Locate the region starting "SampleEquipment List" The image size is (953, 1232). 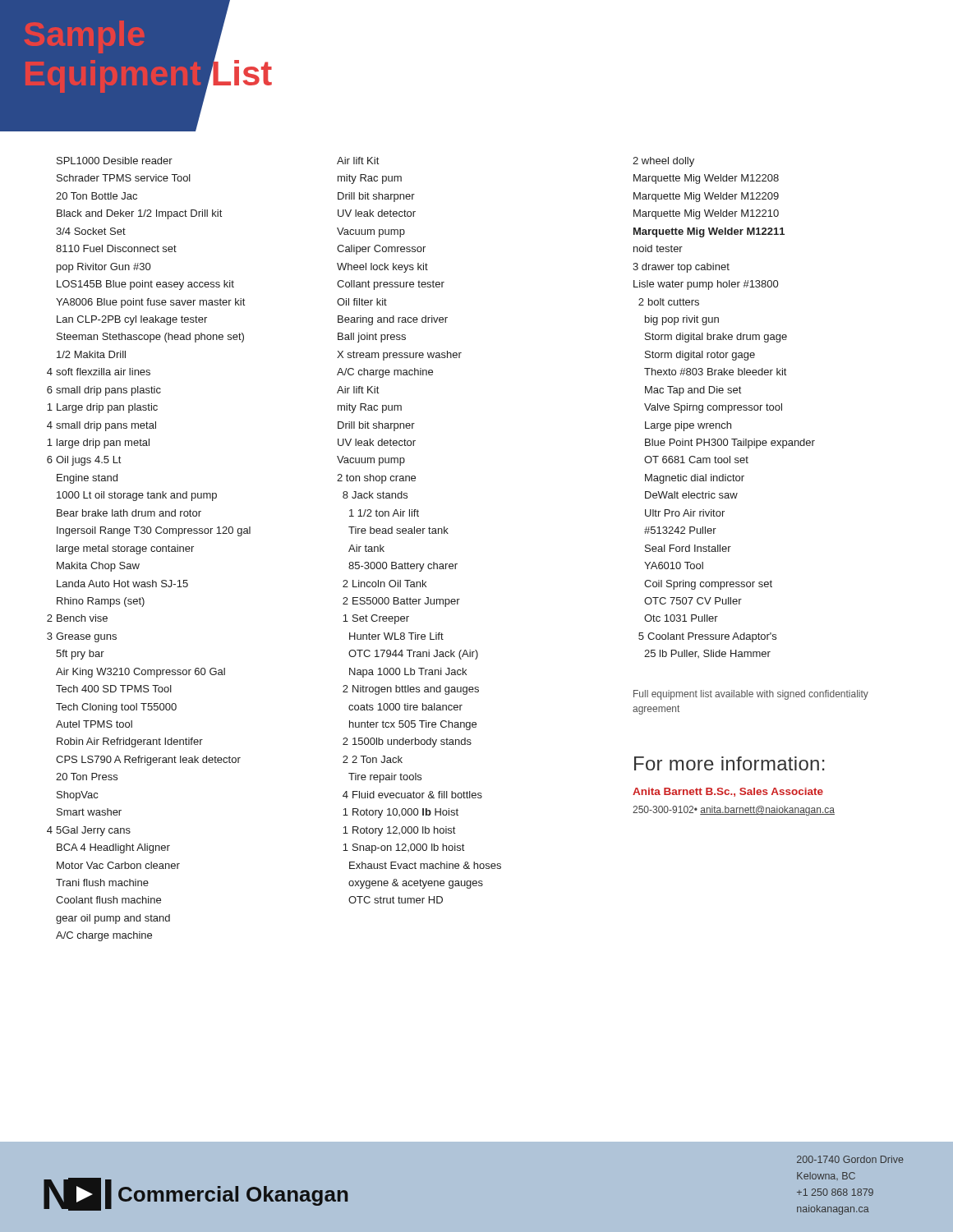(239, 55)
